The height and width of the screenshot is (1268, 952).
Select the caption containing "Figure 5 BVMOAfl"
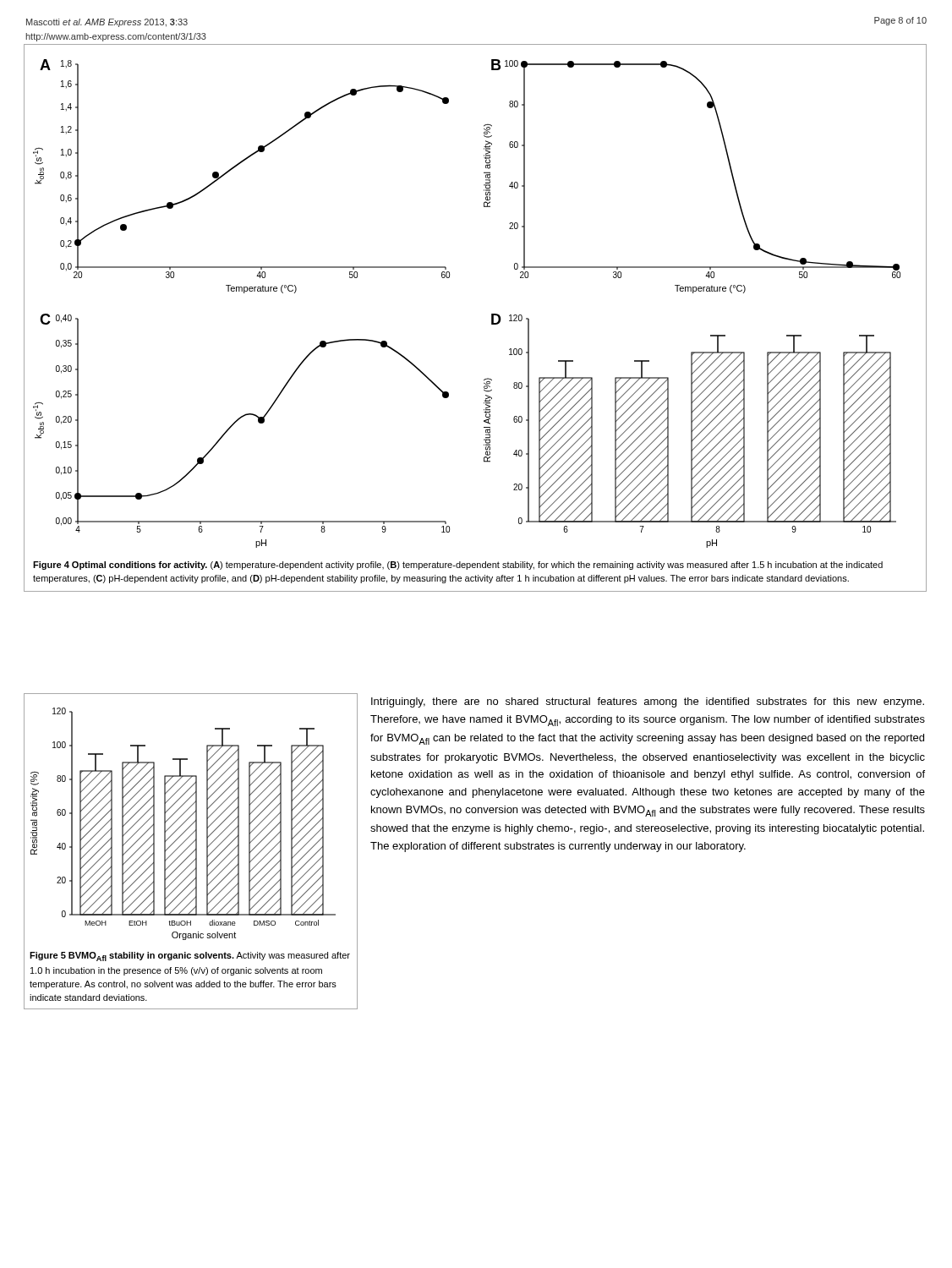(x=190, y=976)
